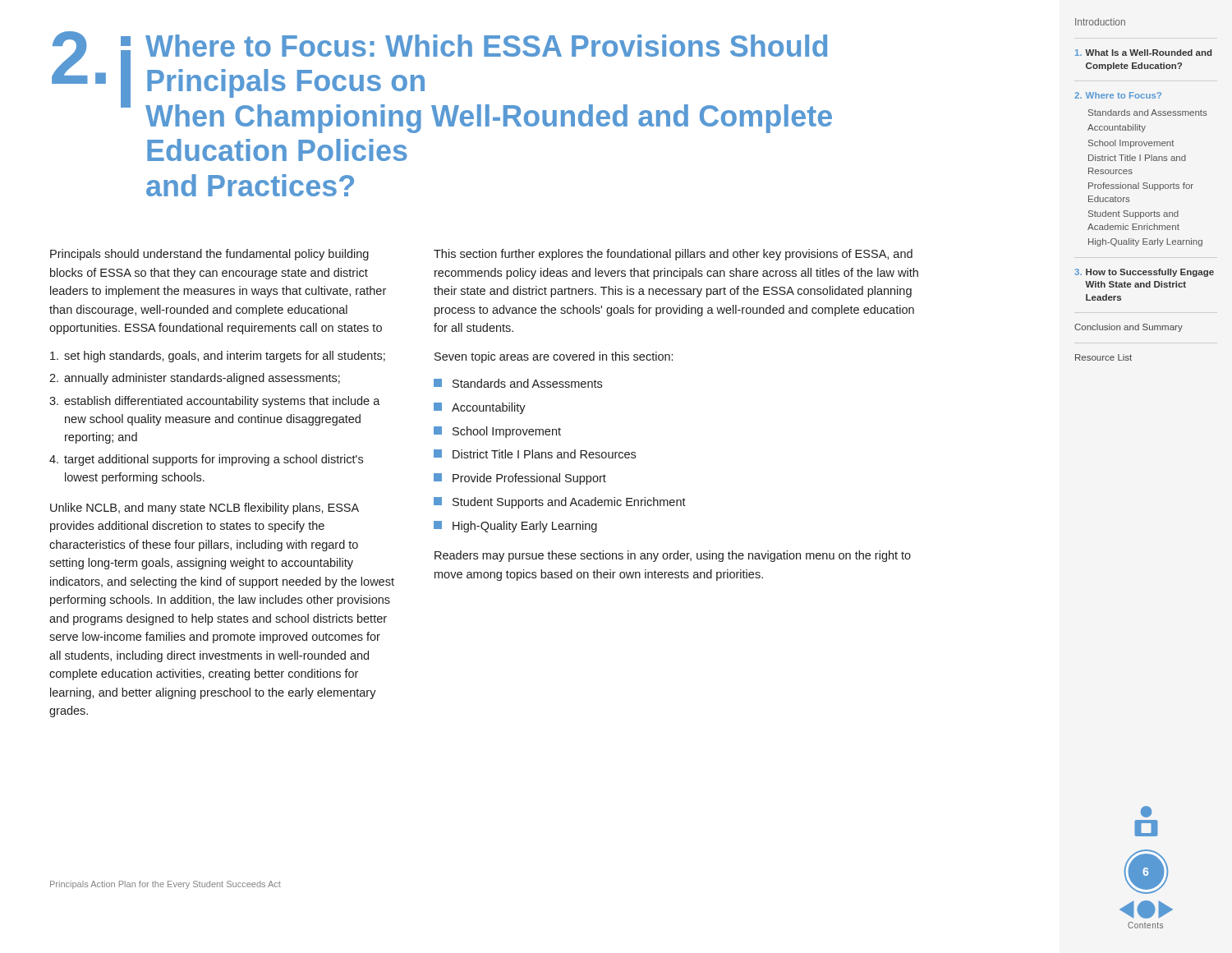Locate the passage starting "What Is a Well-Rounded and Complete Education?"
The image size is (1232, 953).
tap(1146, 60)
